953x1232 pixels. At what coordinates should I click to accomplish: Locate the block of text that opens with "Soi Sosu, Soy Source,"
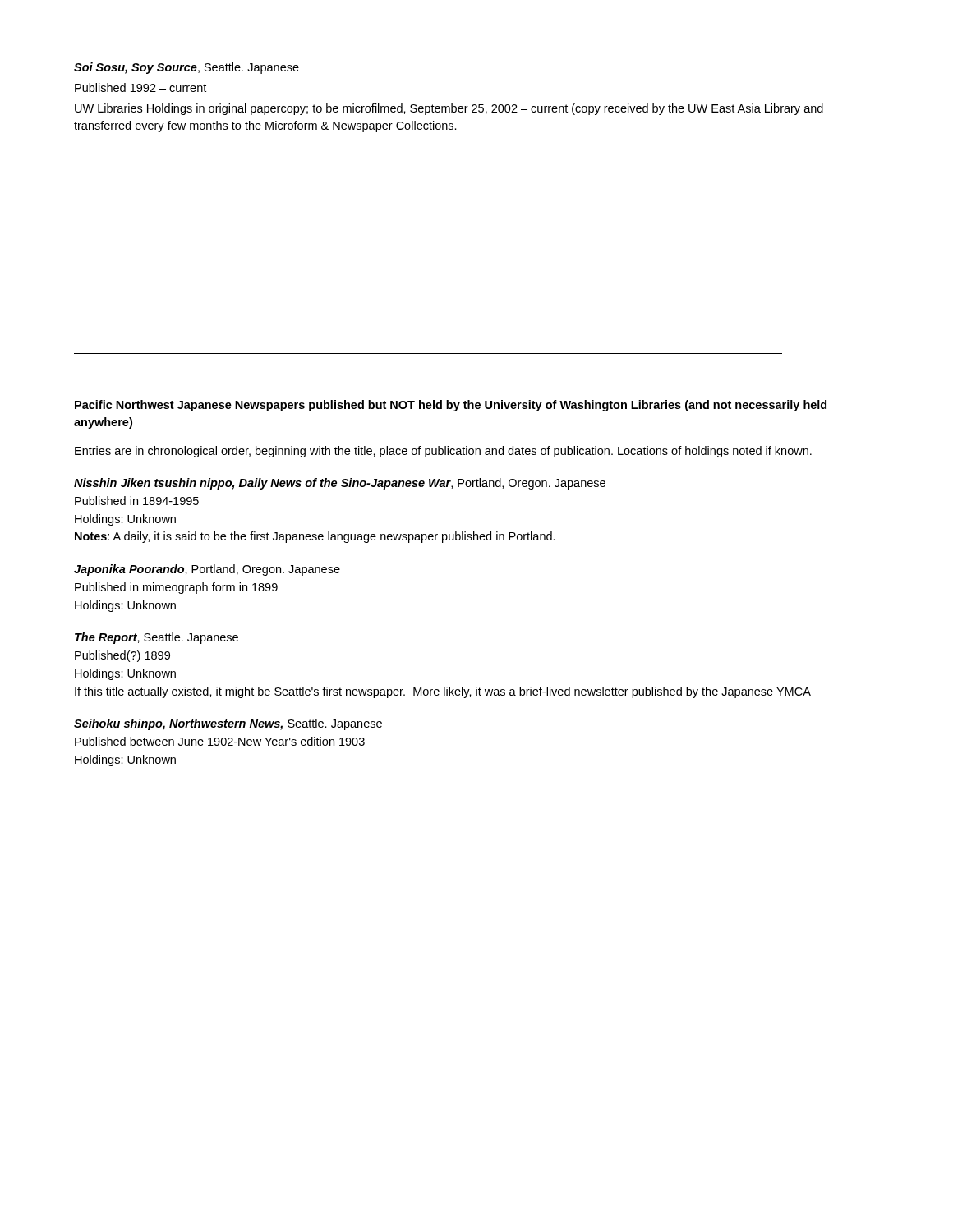coord(476,97)
